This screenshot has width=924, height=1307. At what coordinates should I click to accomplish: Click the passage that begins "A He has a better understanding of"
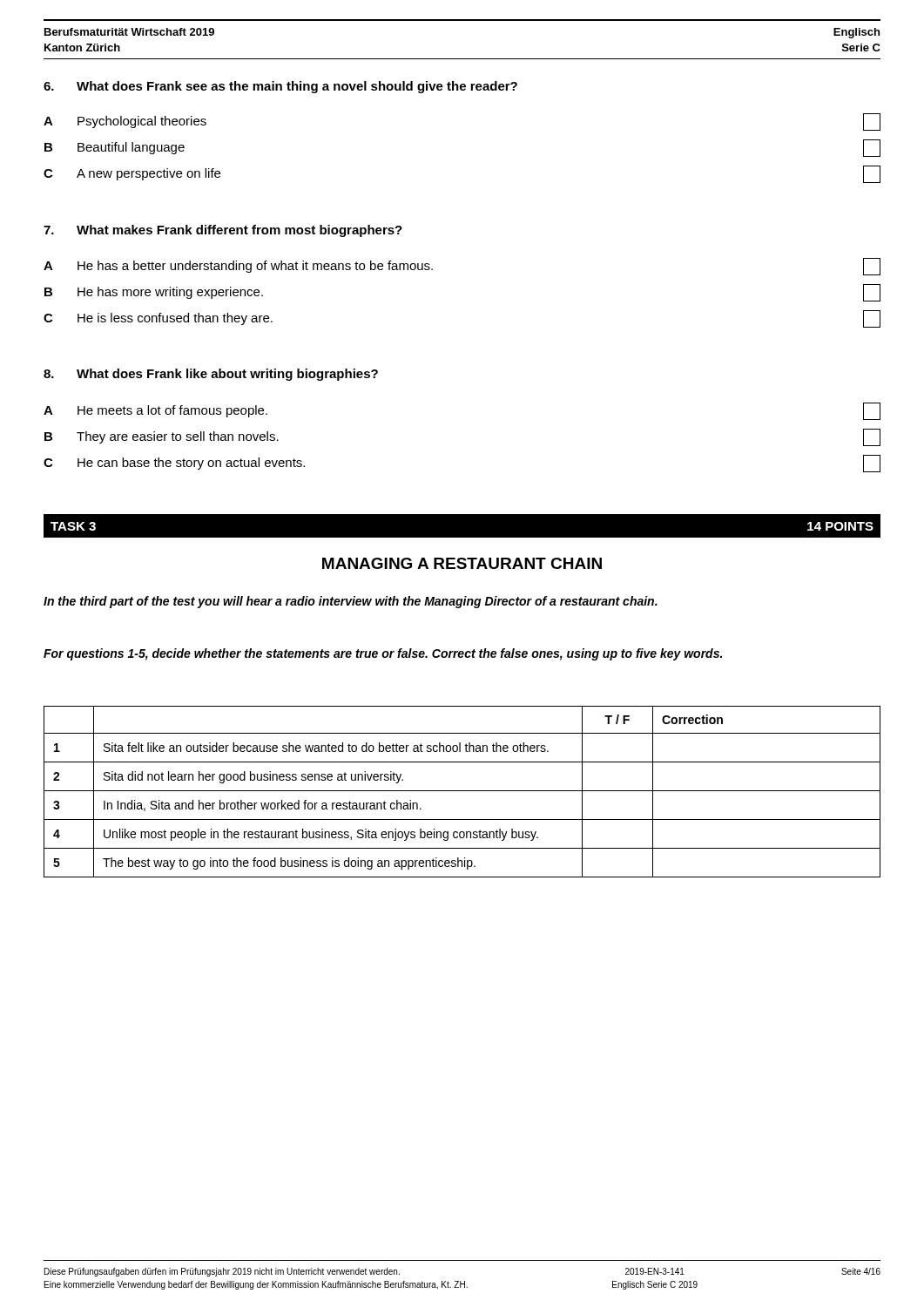point(247,266)
